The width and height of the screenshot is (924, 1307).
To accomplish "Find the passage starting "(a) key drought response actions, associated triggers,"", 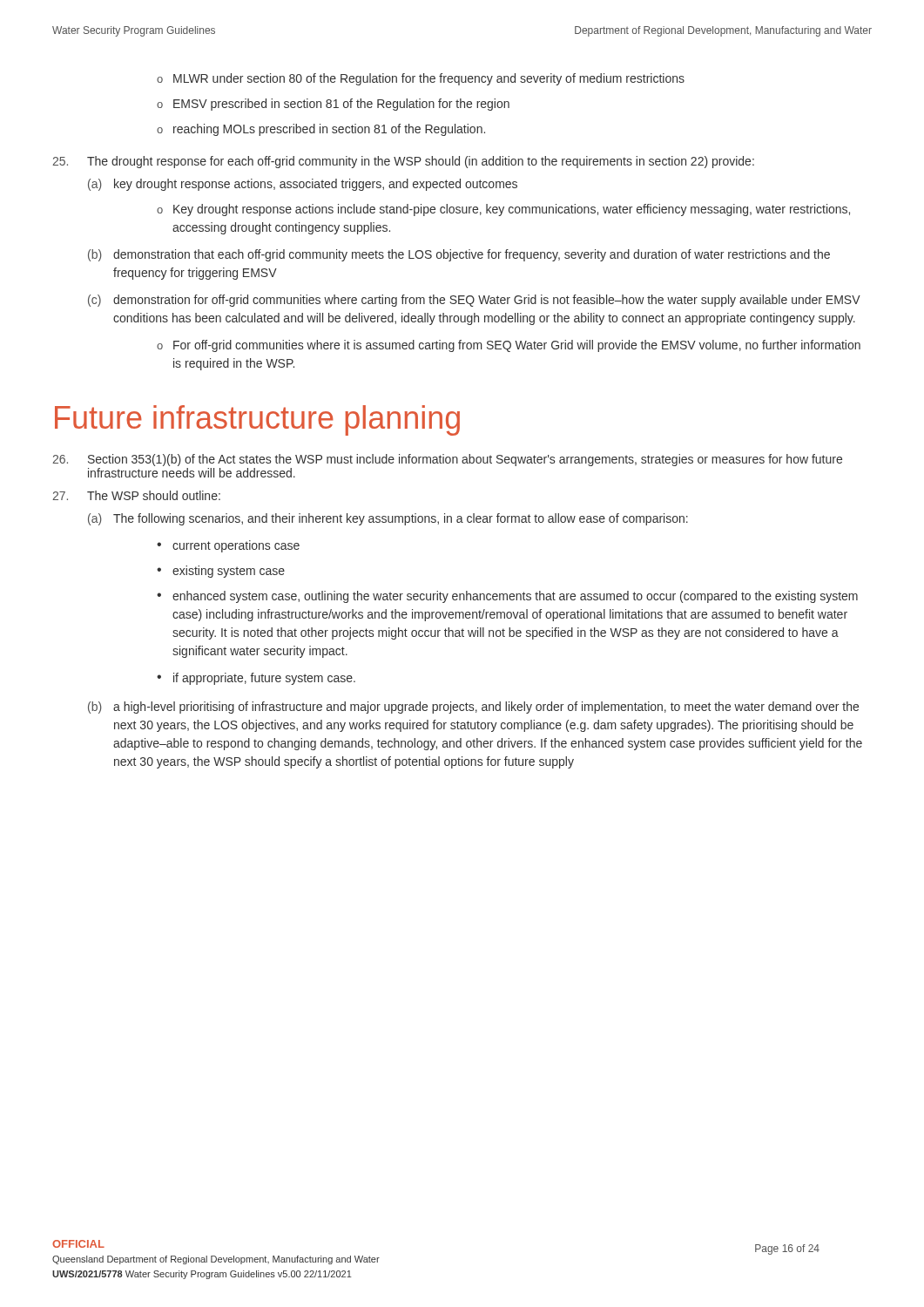I will (x=302, y=184).
